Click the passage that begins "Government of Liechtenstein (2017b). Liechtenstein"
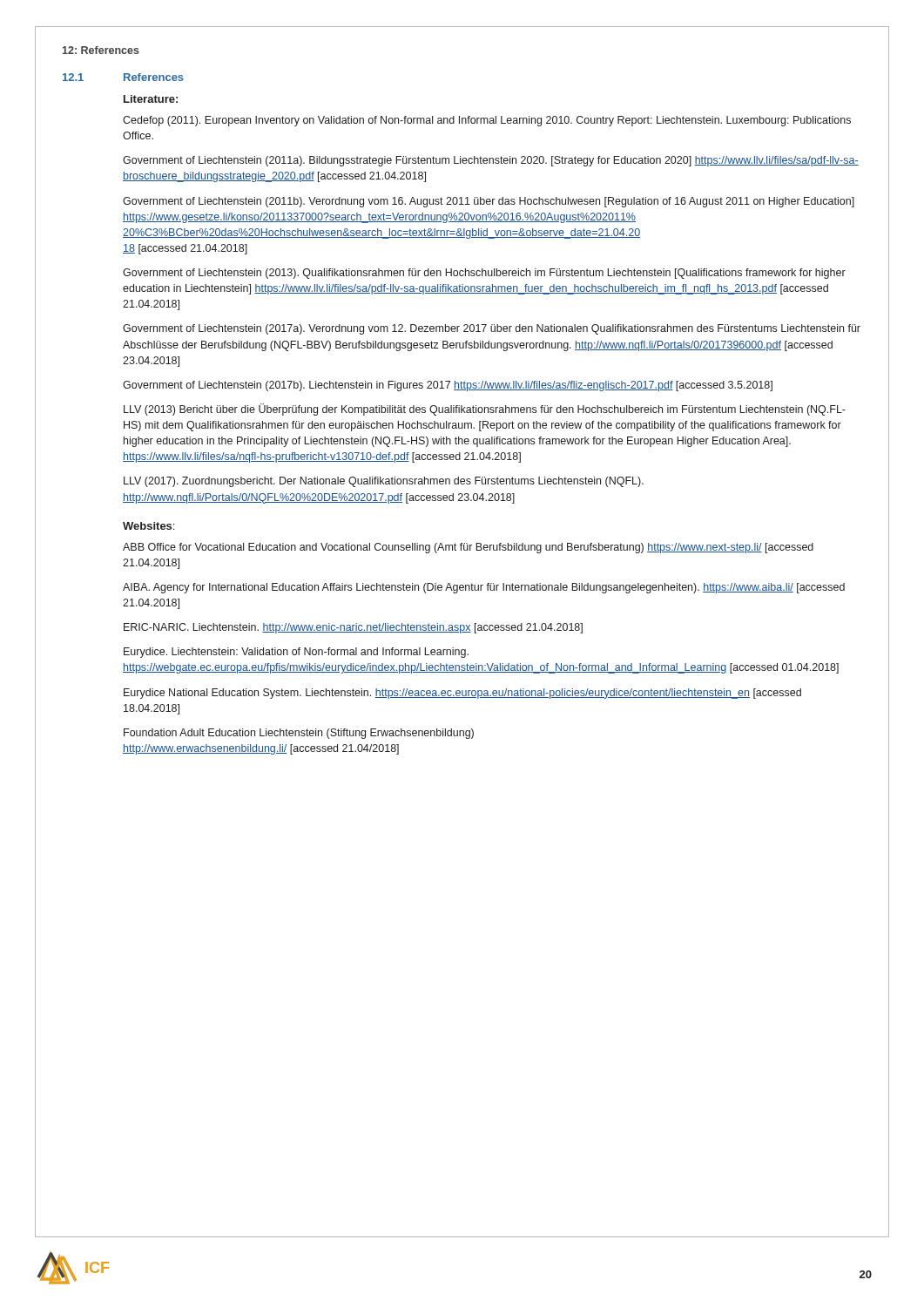 (448, 385)
